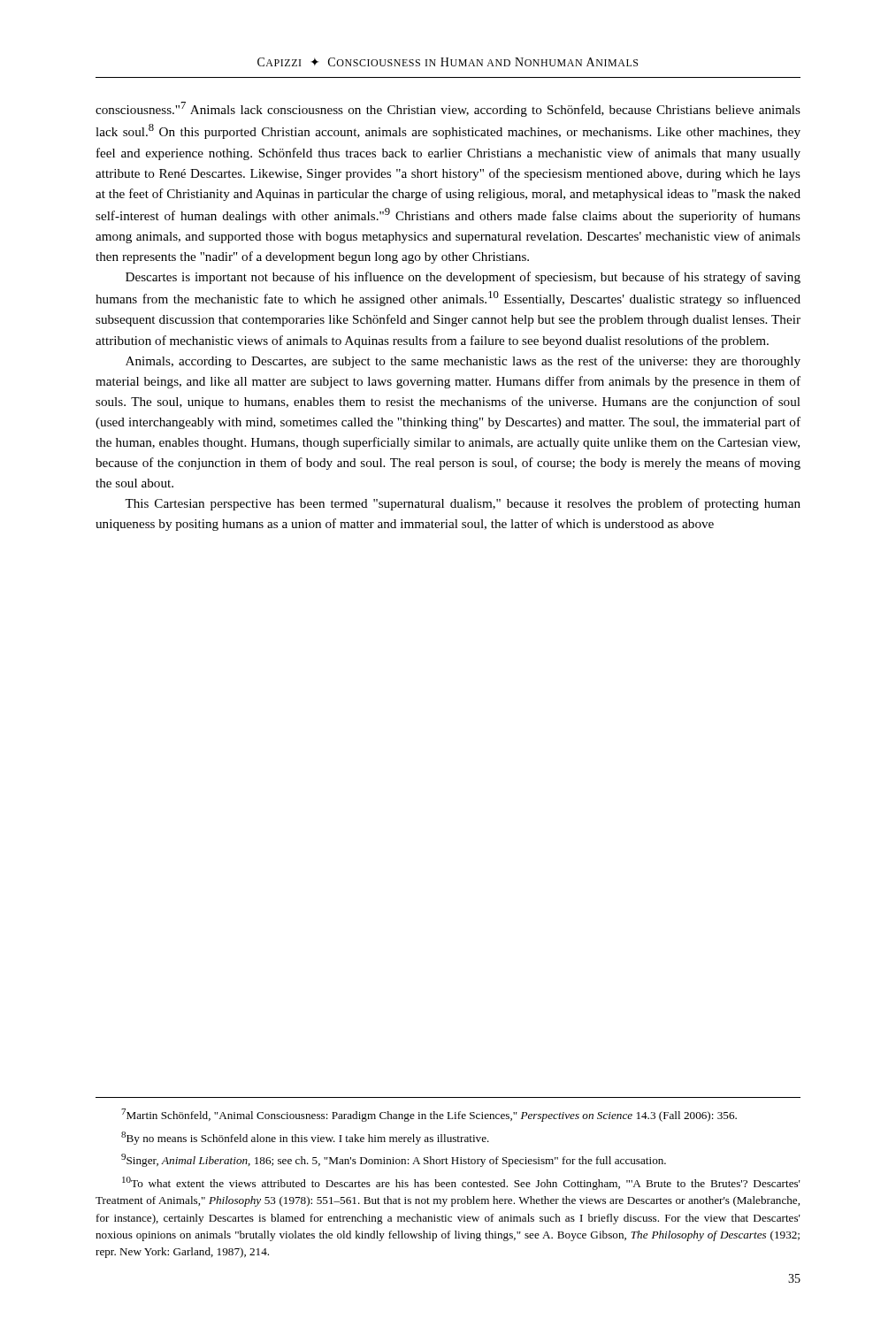Find the region starting "8By no means is"
This screenshot has height=1327, width=896.
pos(305,1137)
